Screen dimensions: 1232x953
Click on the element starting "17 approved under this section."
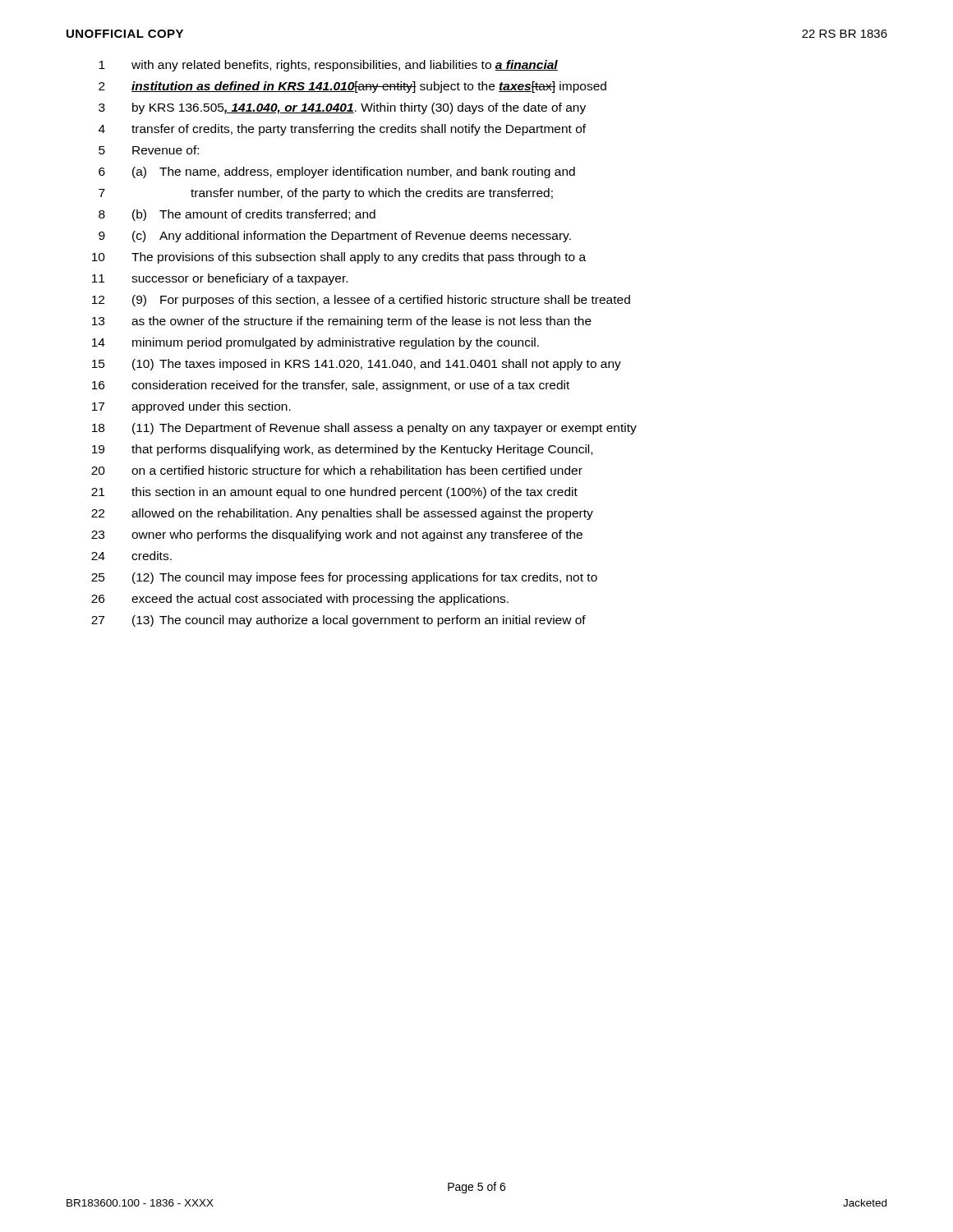tap(191, 407)
